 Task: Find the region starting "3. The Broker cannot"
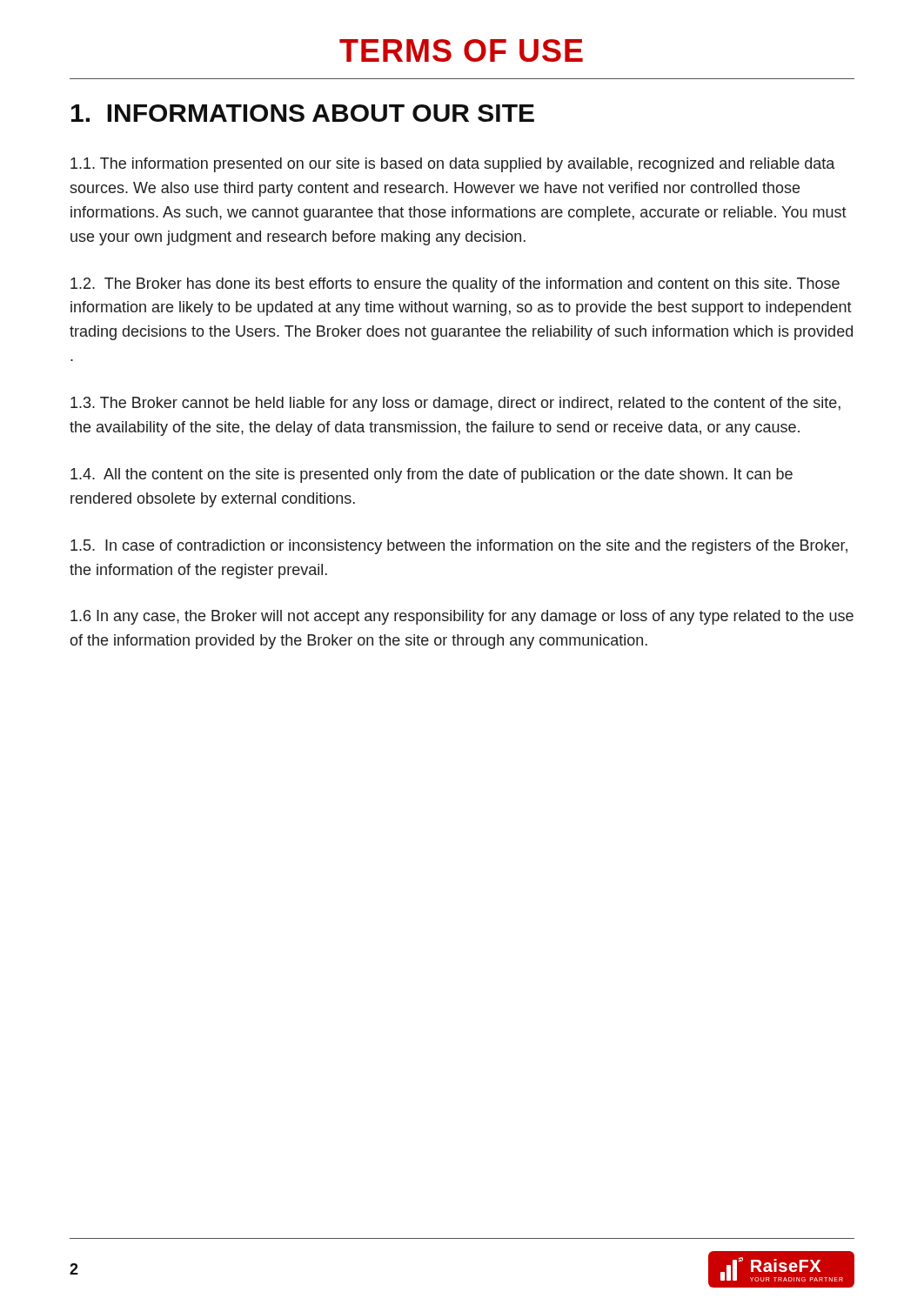coord(456,415)
